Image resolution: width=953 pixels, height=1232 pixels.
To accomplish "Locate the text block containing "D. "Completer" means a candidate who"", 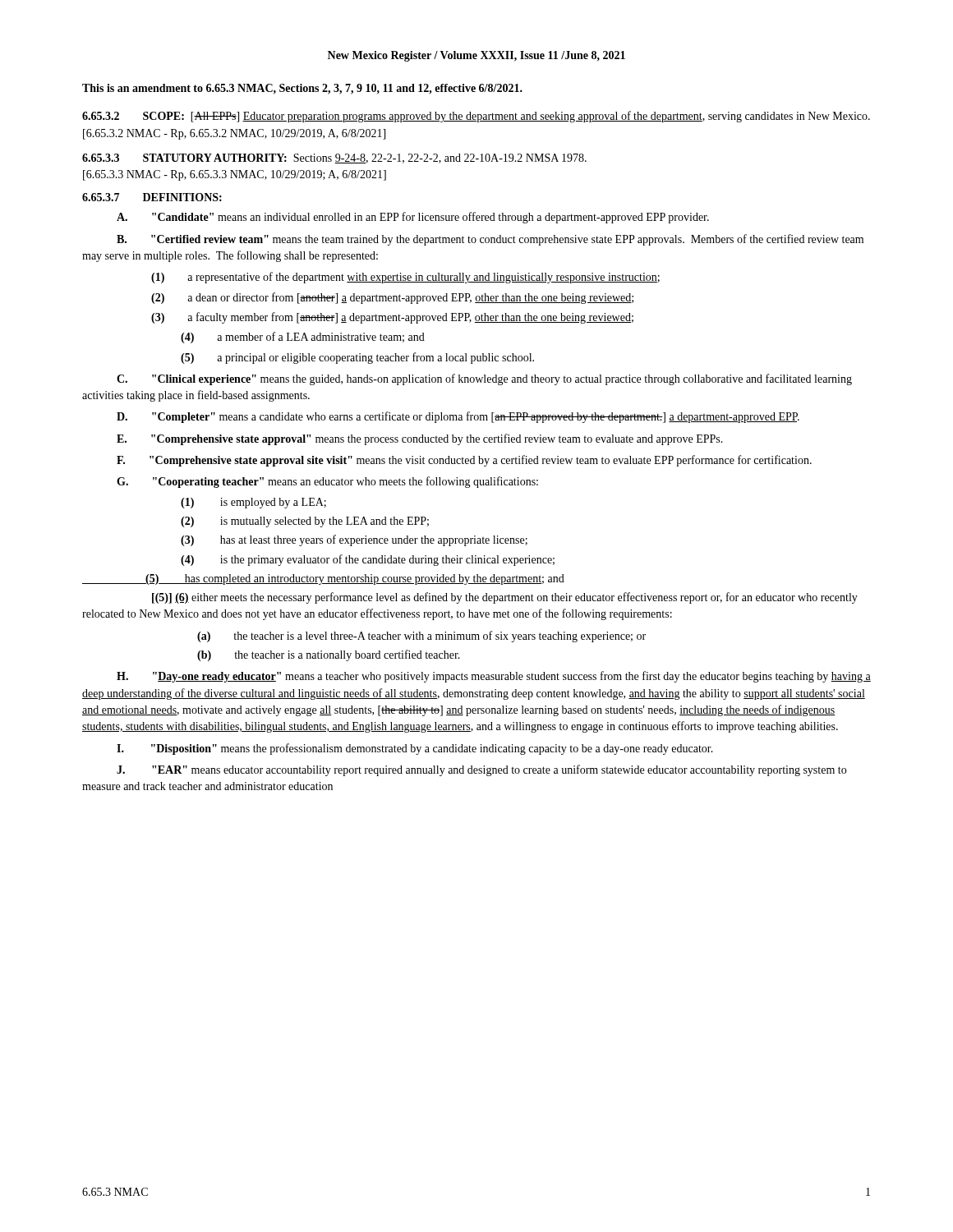I will 441,417.
